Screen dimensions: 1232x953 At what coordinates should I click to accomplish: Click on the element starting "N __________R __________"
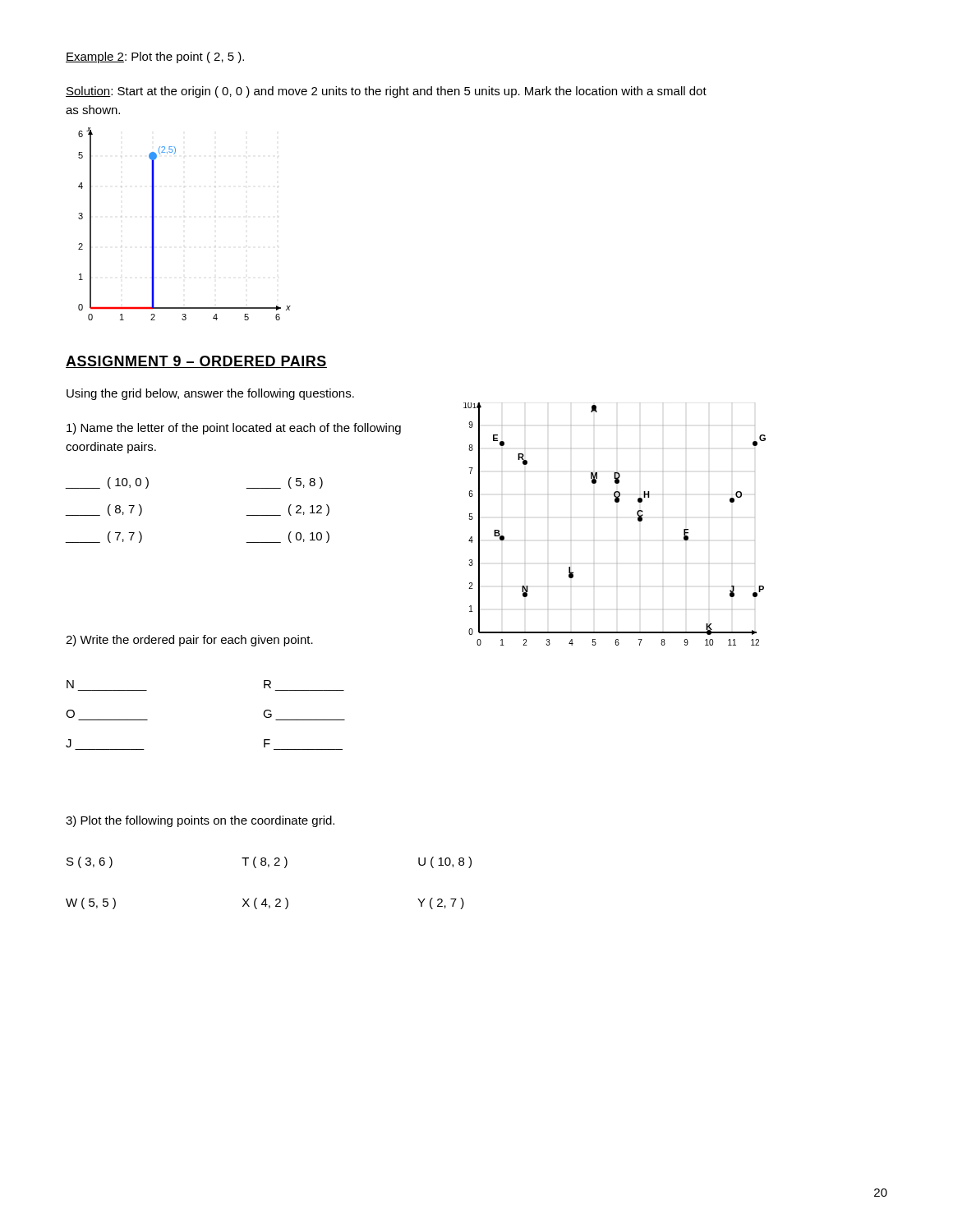(70, 684)
